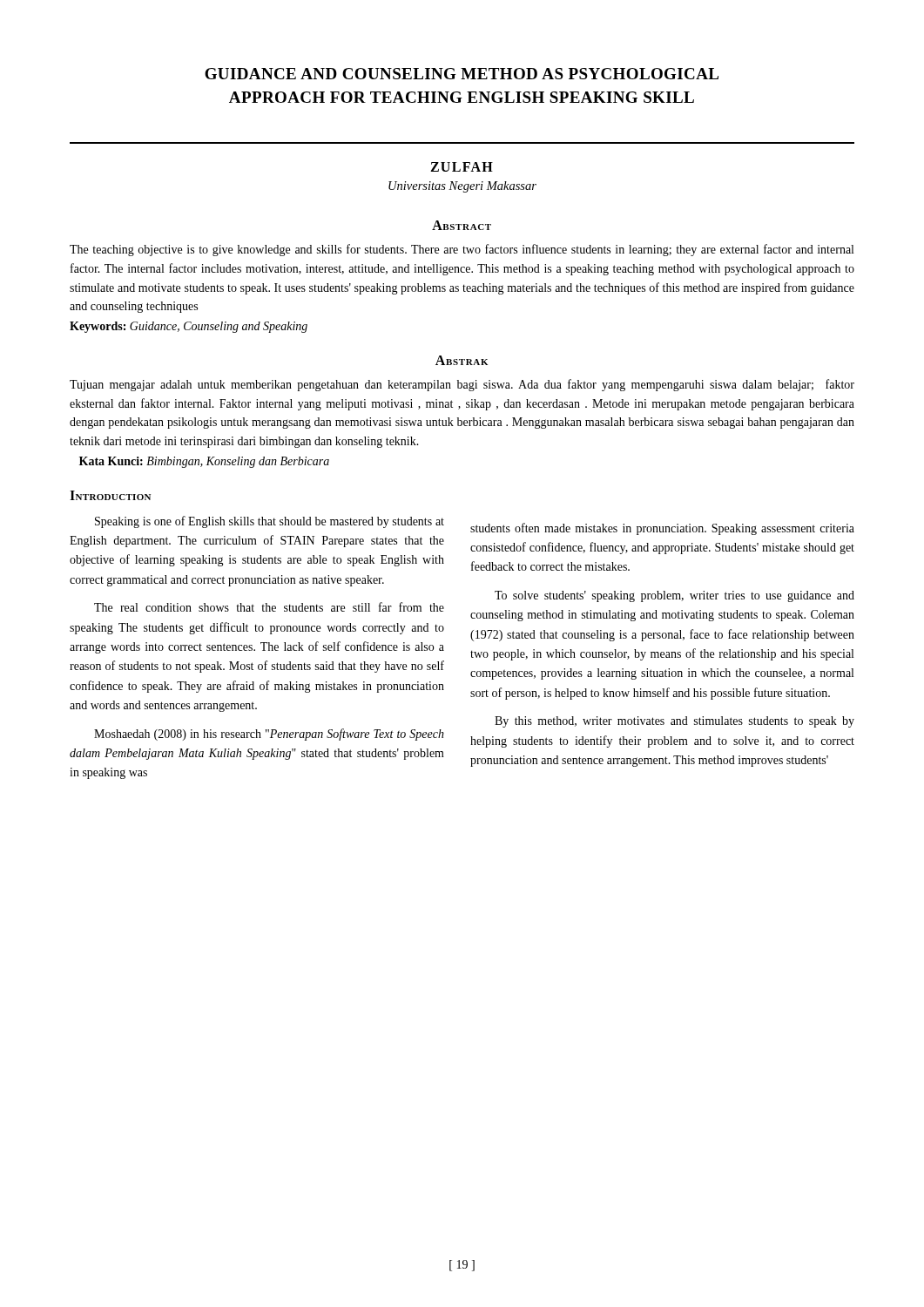This screenshot has width=924, height=1307.
Task: Point to the block beginning "students often made mistakes in pronunciation. Speaking"
Action: pos(662,645)
